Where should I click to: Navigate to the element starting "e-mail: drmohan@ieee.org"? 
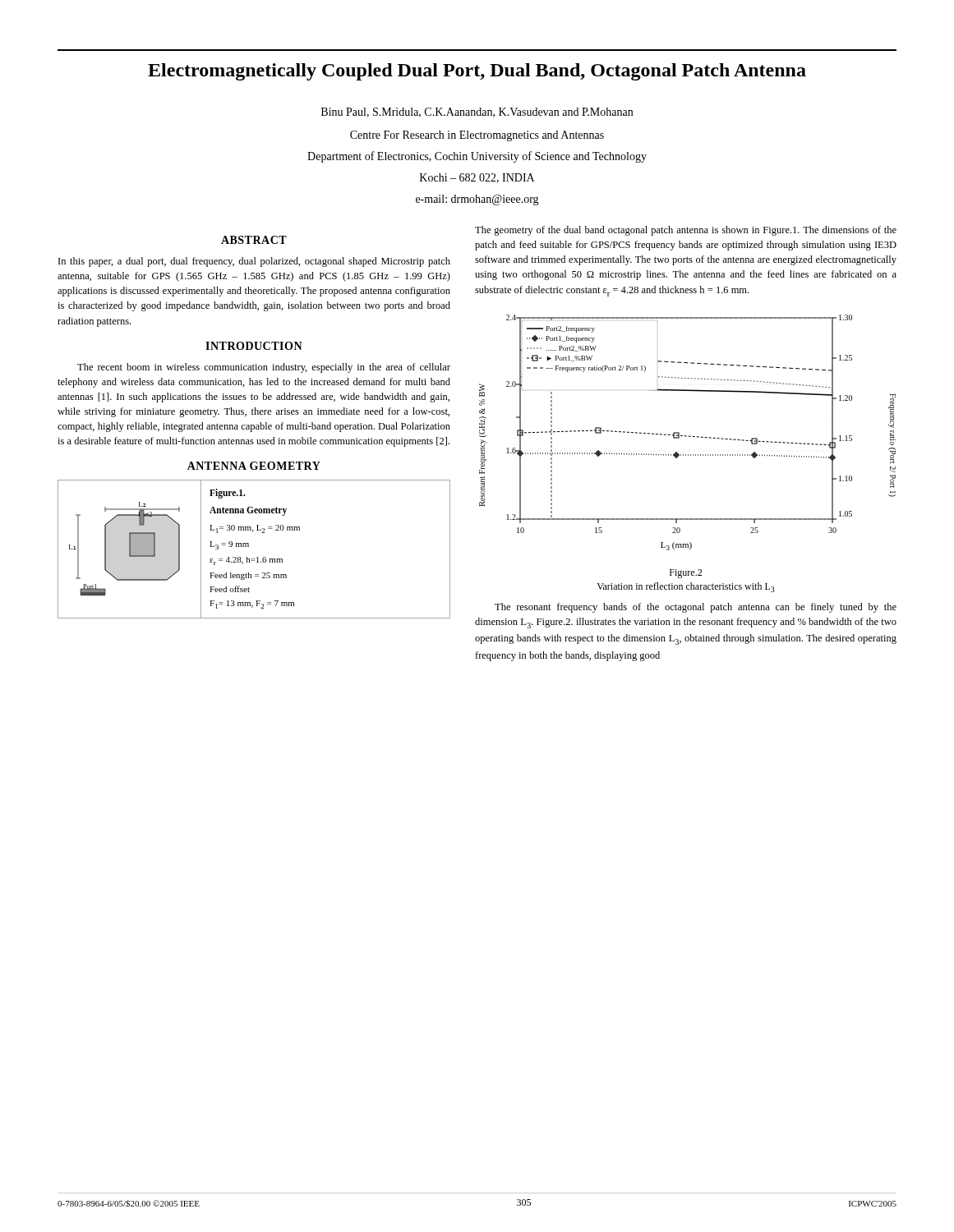click(477, 199)
